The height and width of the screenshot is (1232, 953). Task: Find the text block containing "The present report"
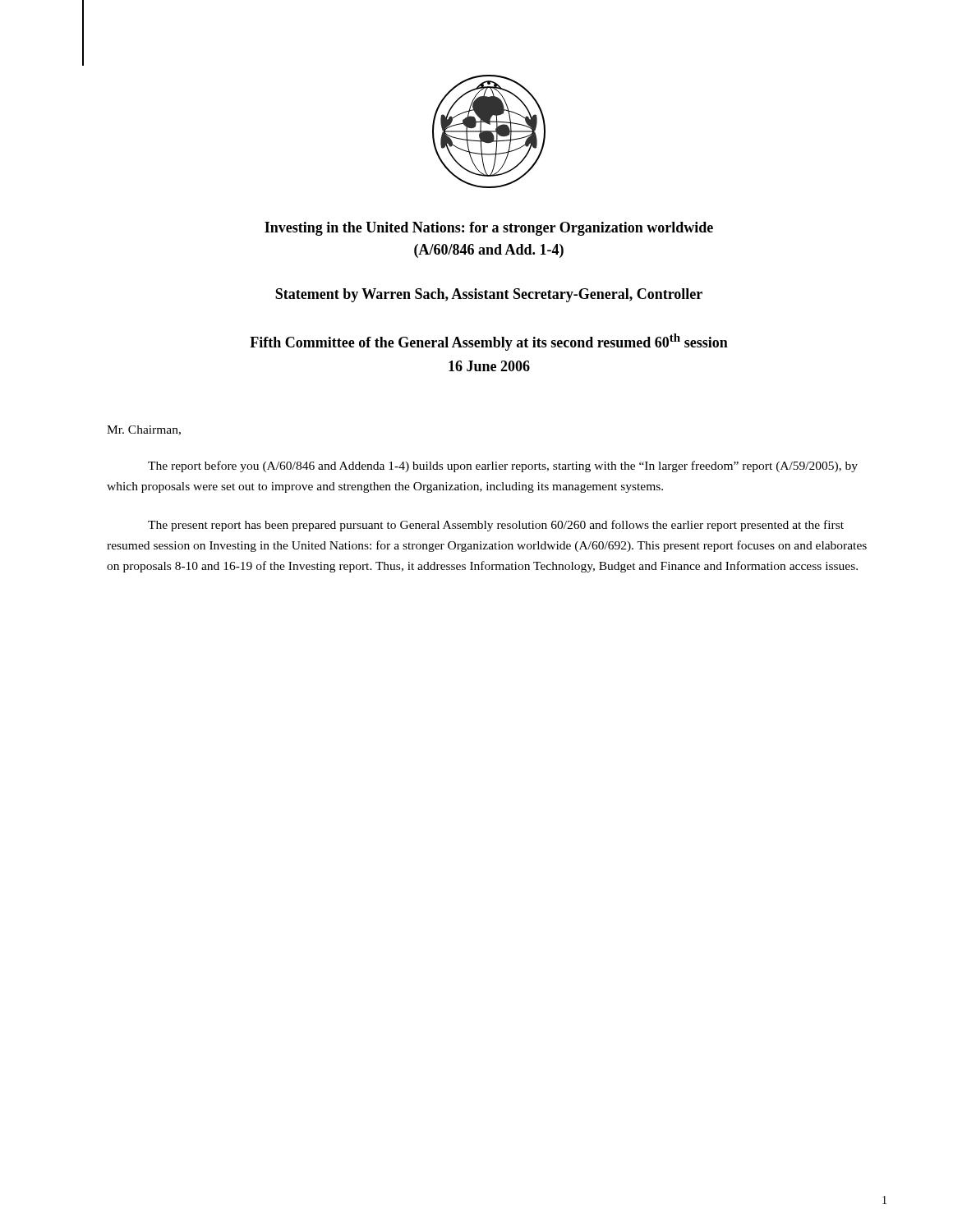(x=487, y=545)
